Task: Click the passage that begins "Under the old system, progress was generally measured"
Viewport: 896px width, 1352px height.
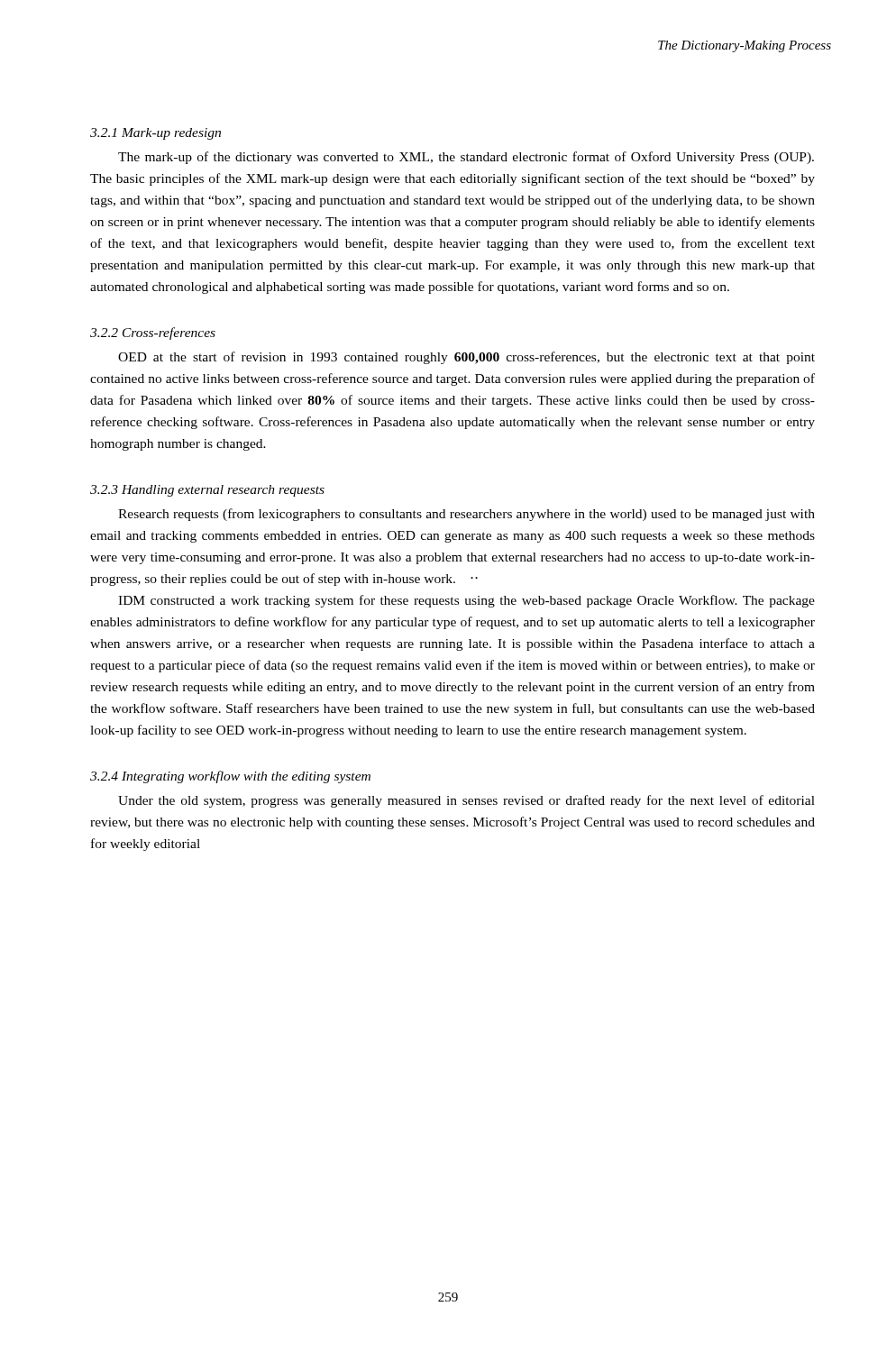Action: click(x=453, y=822)
